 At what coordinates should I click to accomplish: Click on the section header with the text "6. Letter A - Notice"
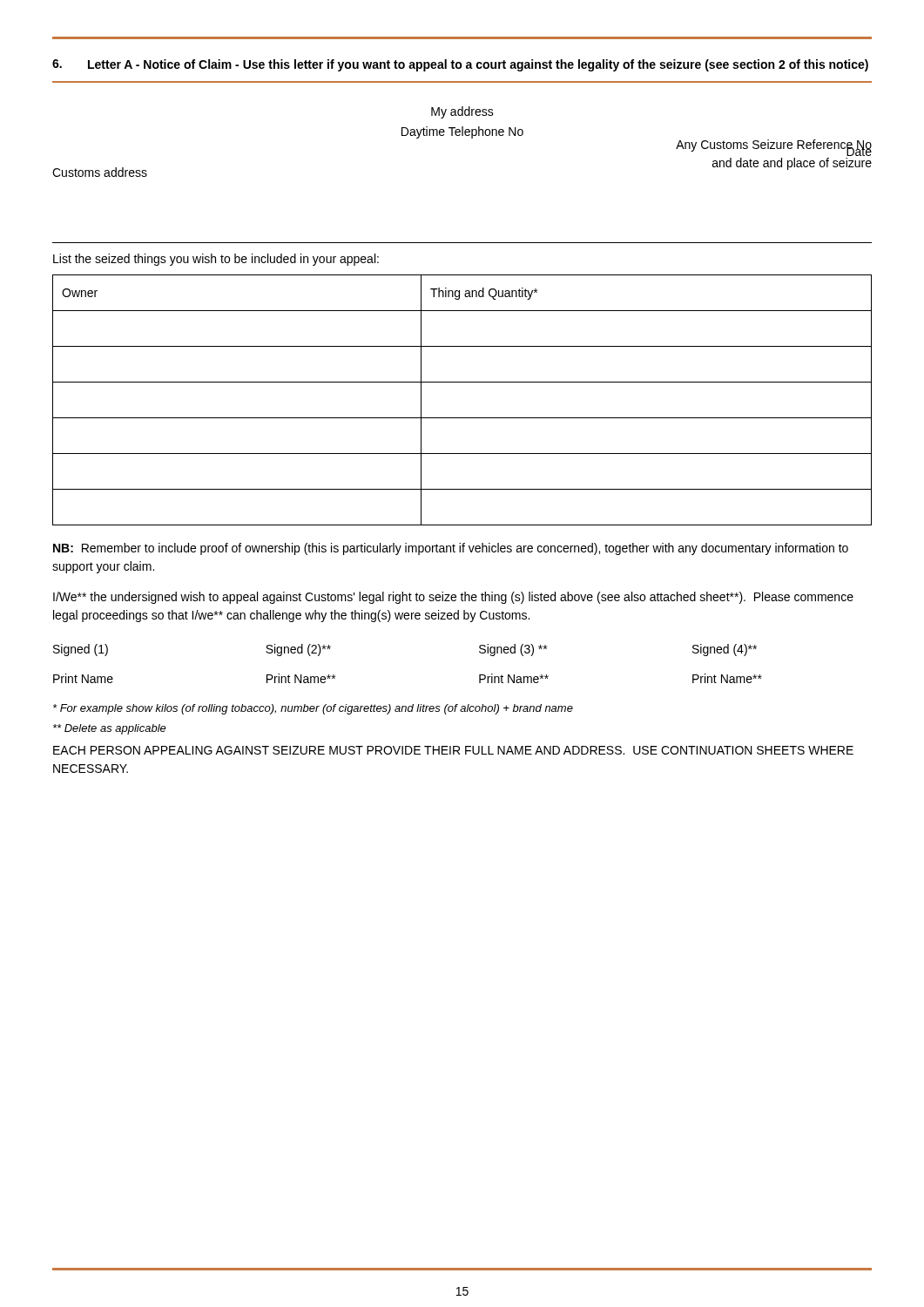[460, 65]
